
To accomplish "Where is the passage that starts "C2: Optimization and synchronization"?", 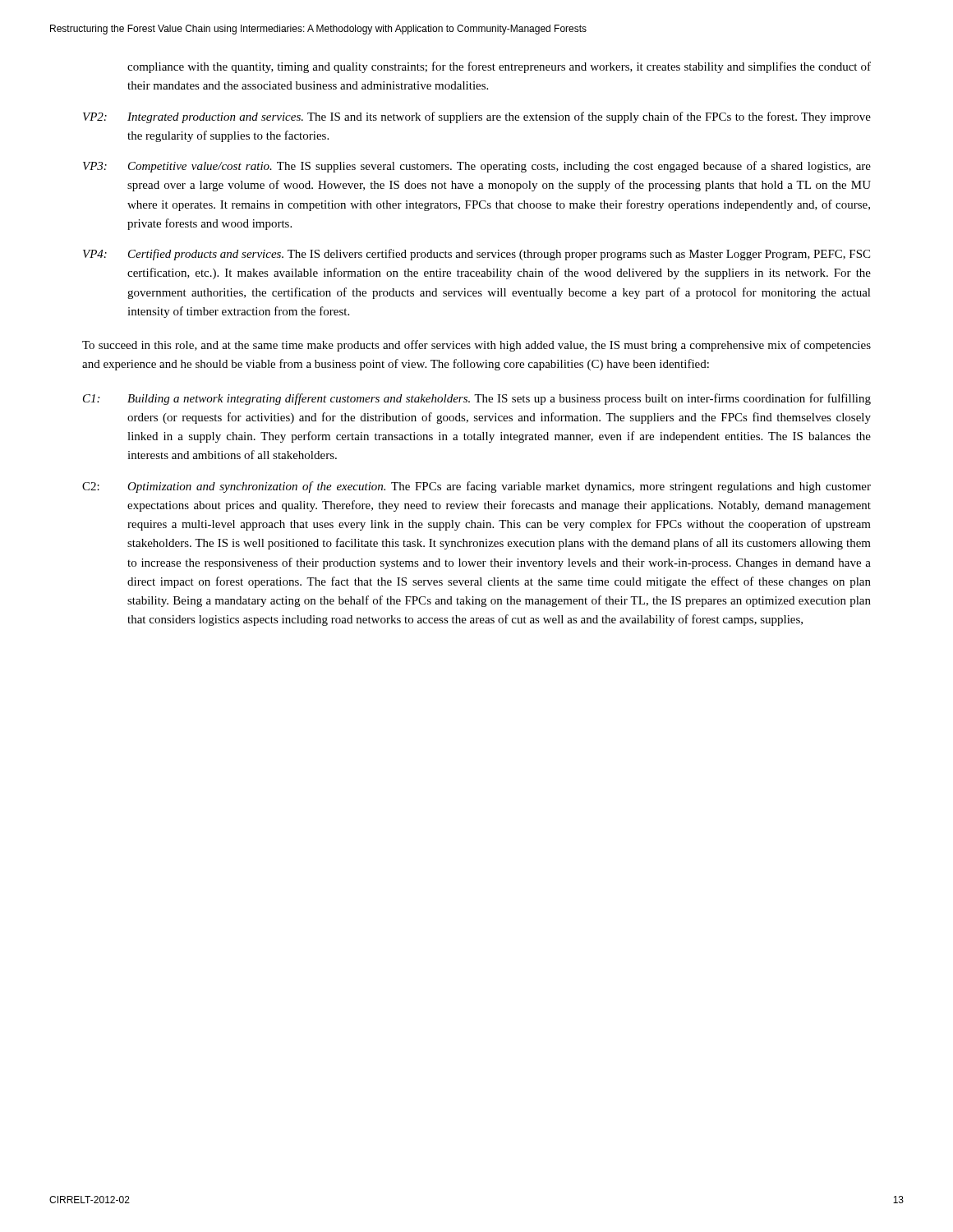I will pos(476,553).
